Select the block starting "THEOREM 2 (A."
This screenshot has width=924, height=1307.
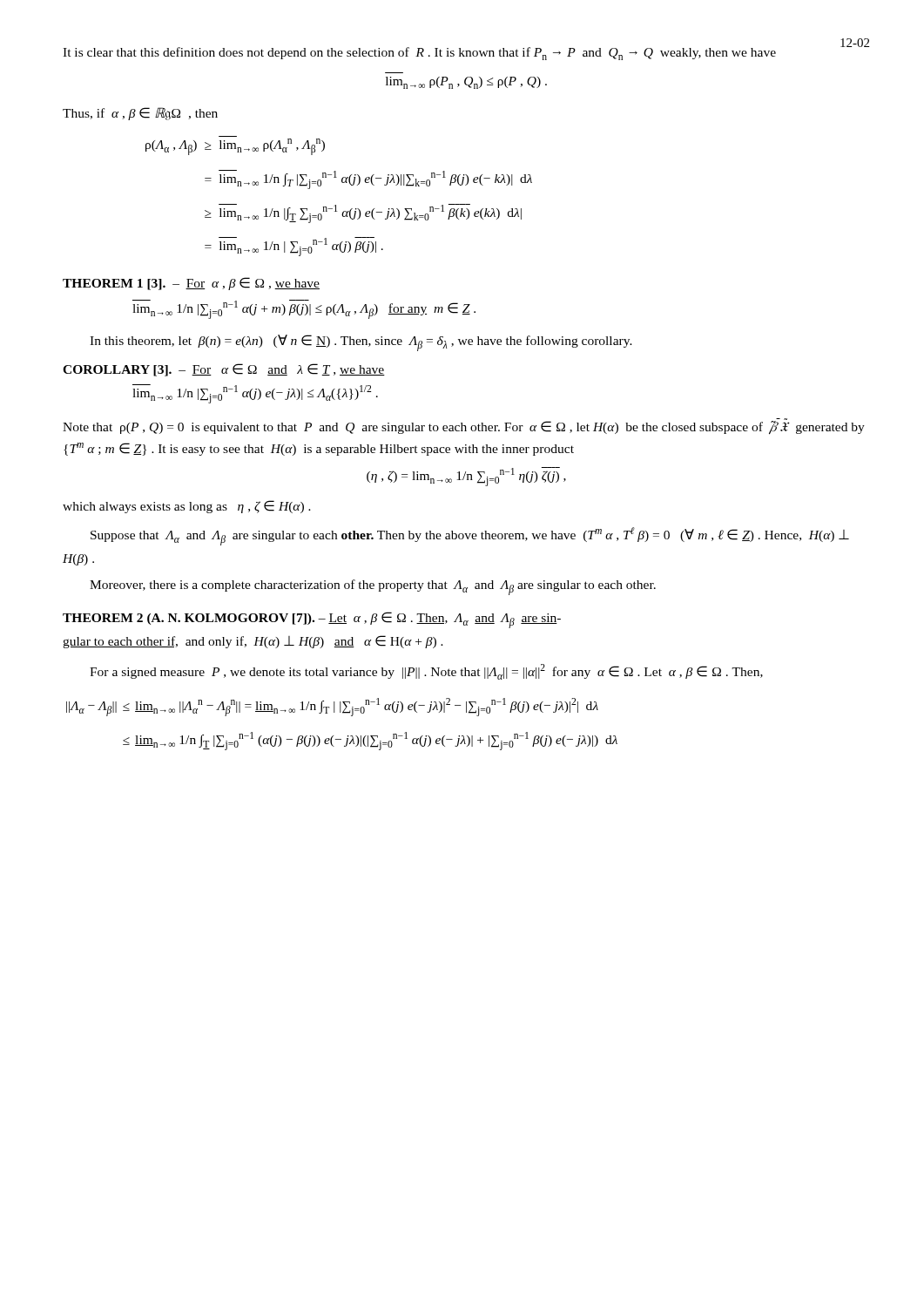[312, 629]
